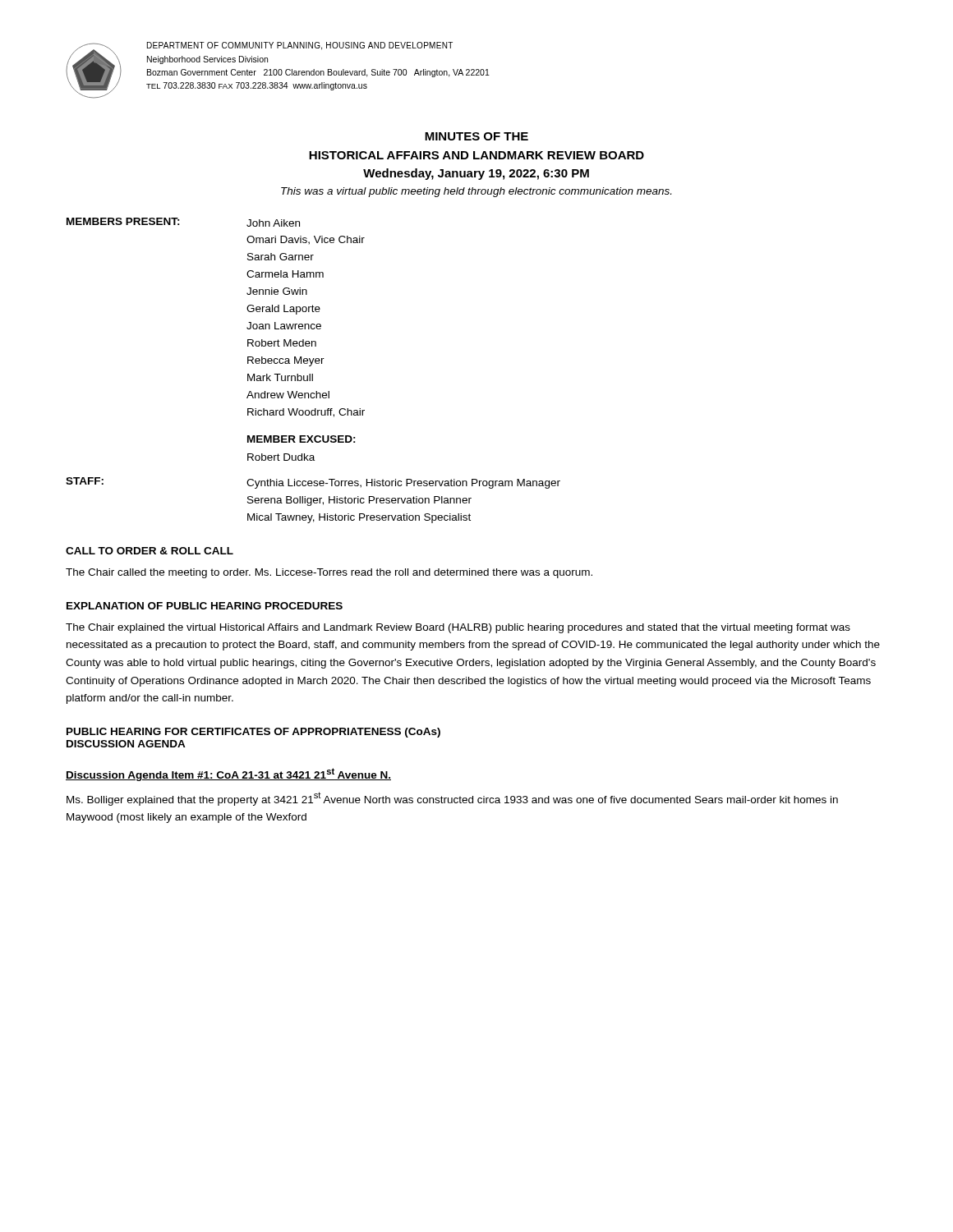The height and width of the screenshot is (1232, 953).
Task: Select the element starting "PUBLIC HEARING FOR CERTIFICATES OF APPROPRIATENESS (CoAs)DISCUSSION AGENDA"
Action: point(253,737)
